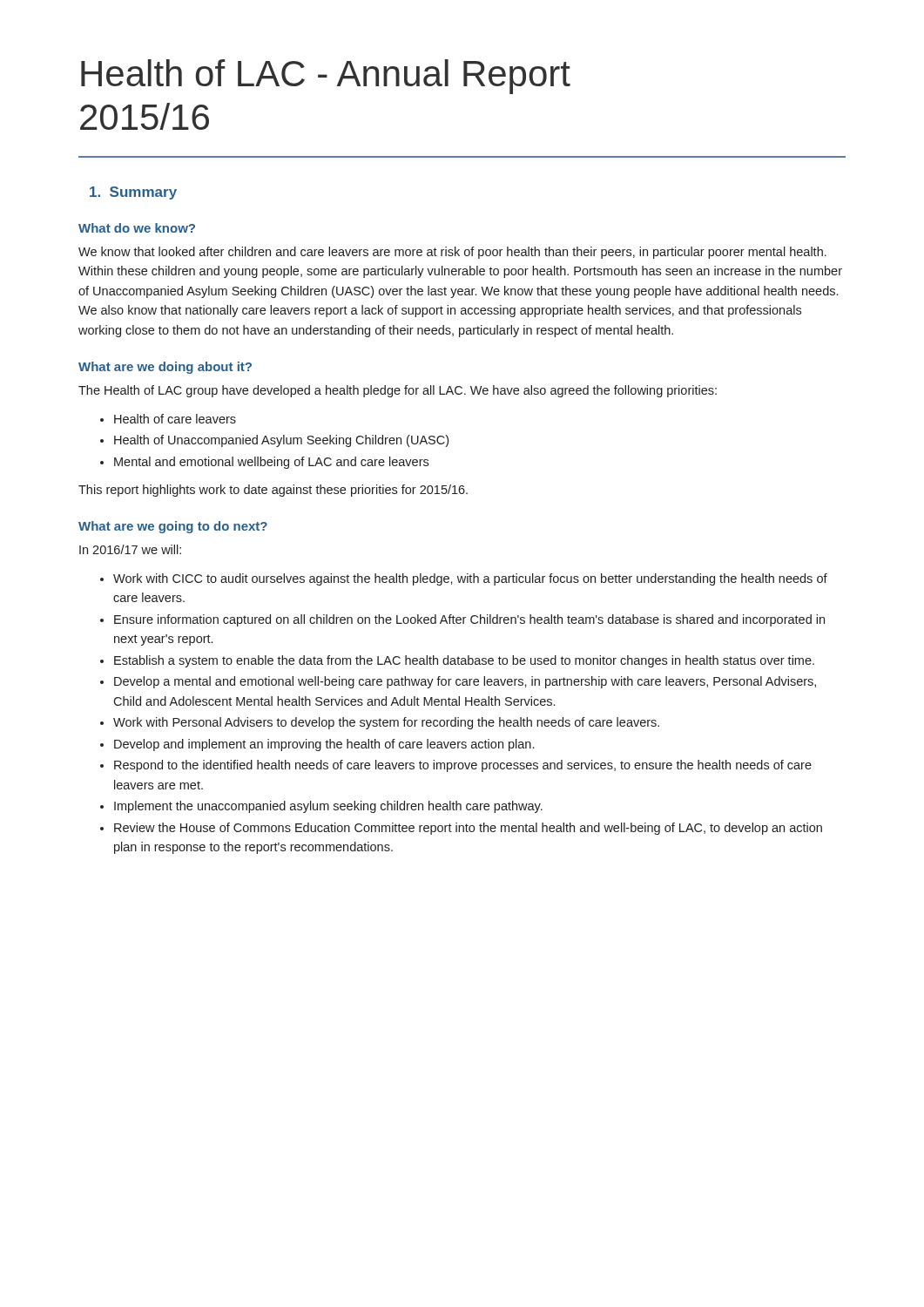Find the block on this page that starts "Implement the unaccompanied asylum seeking children"

coord(328,806)
